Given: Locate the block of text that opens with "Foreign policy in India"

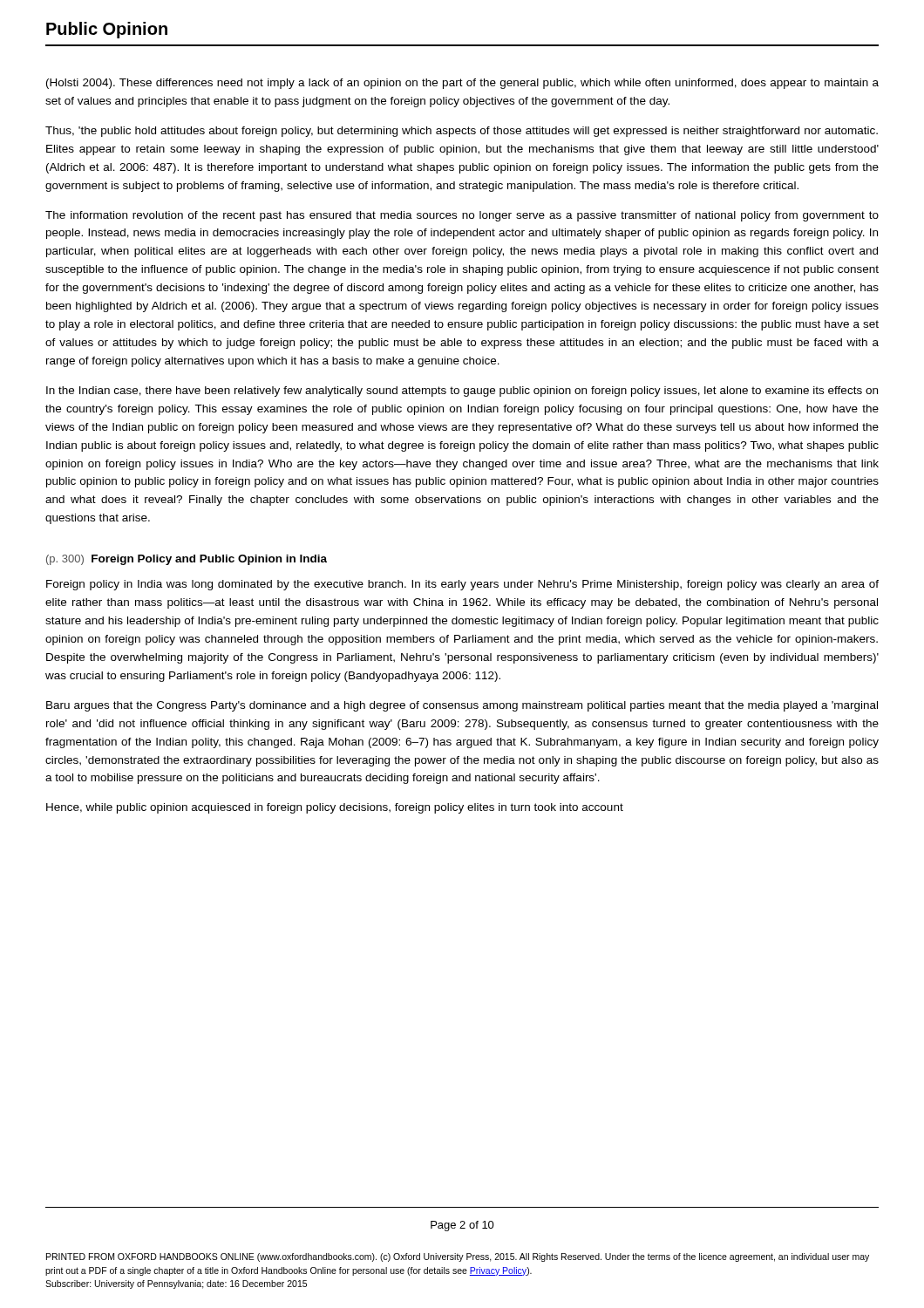Looking at the screenshot, I should pyautogui.click(x=462, y=630).
